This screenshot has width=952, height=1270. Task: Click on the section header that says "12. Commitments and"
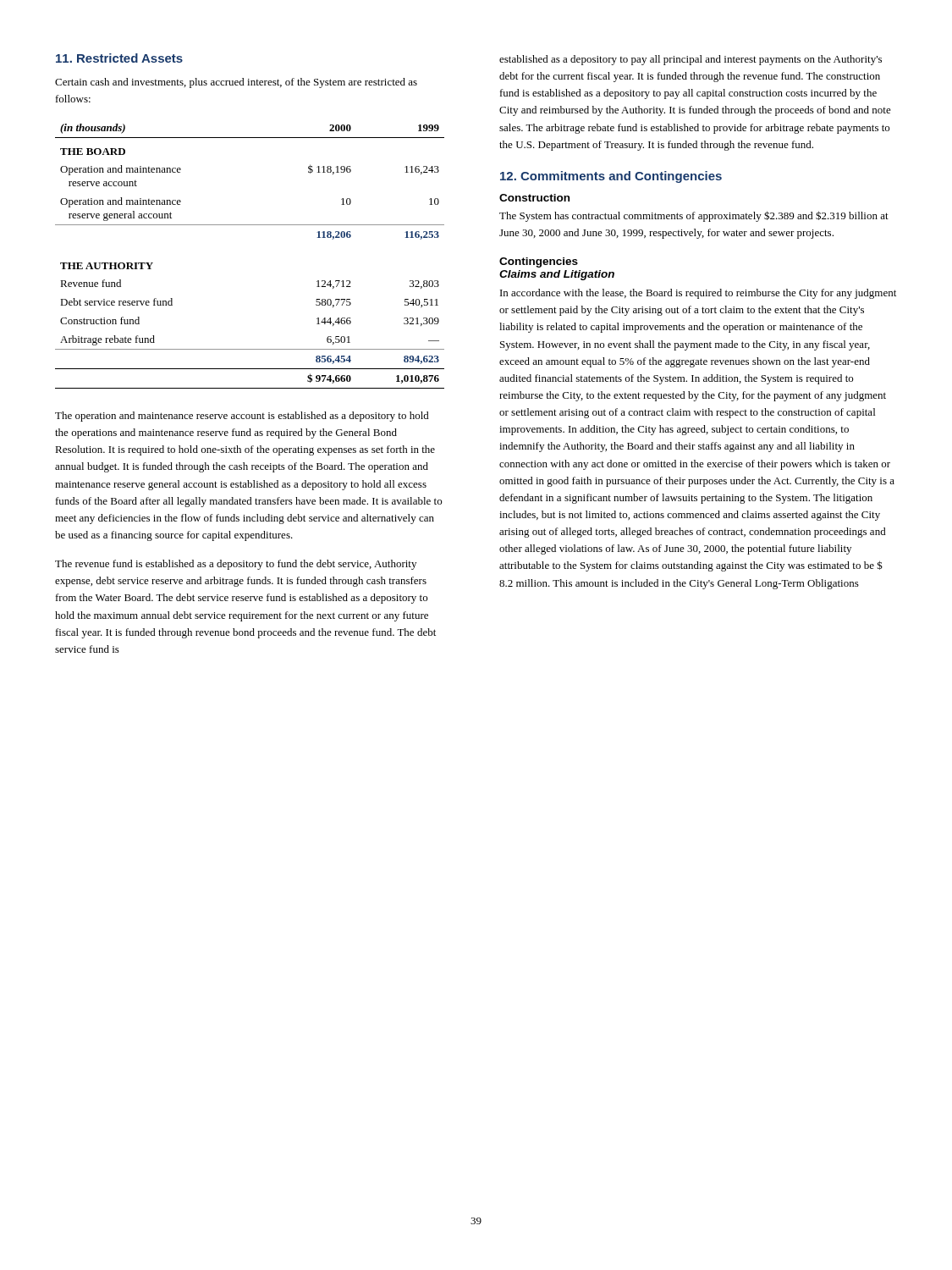(x=611, y=176)
